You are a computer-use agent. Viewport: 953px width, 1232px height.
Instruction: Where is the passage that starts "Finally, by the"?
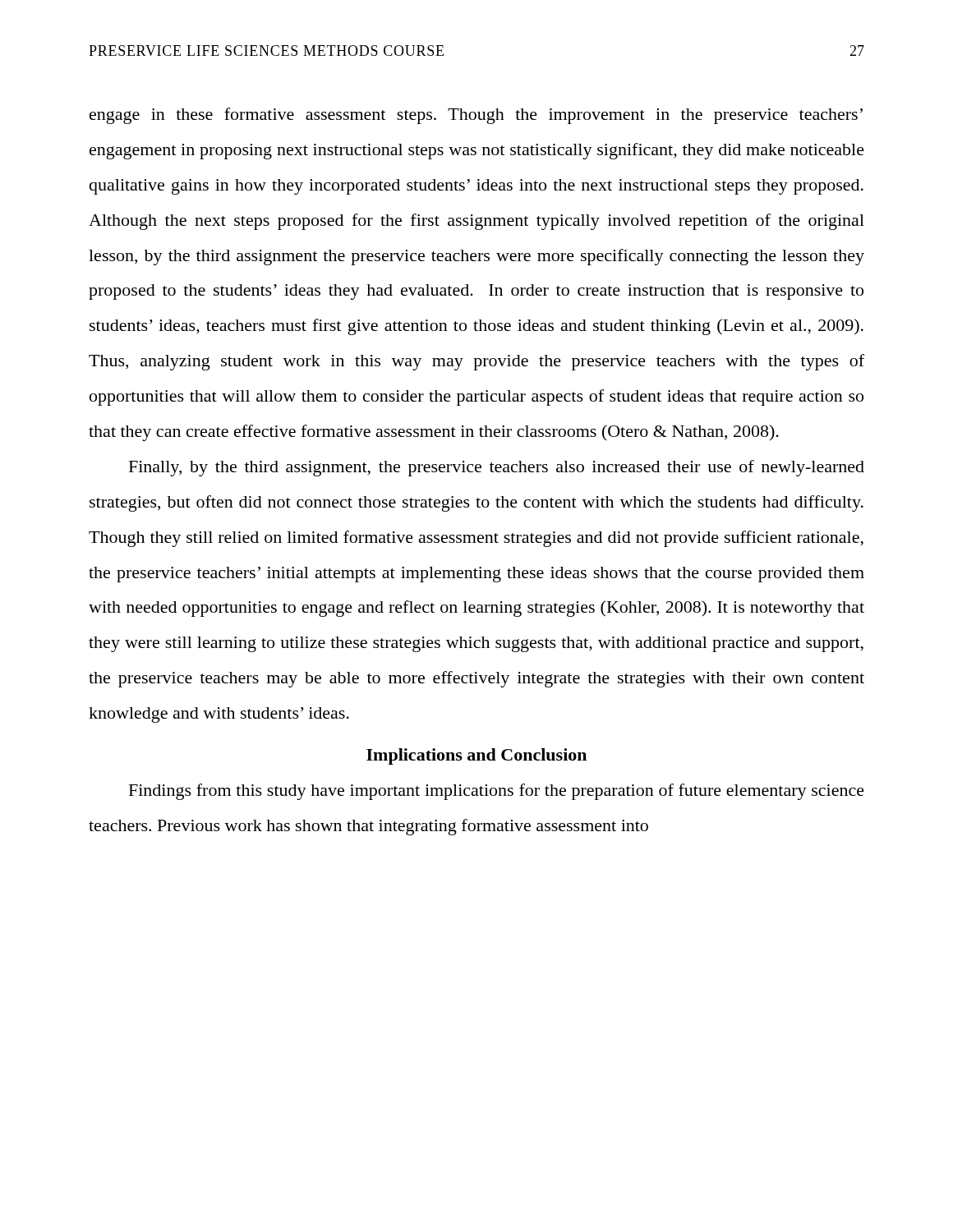pos(476,589)
